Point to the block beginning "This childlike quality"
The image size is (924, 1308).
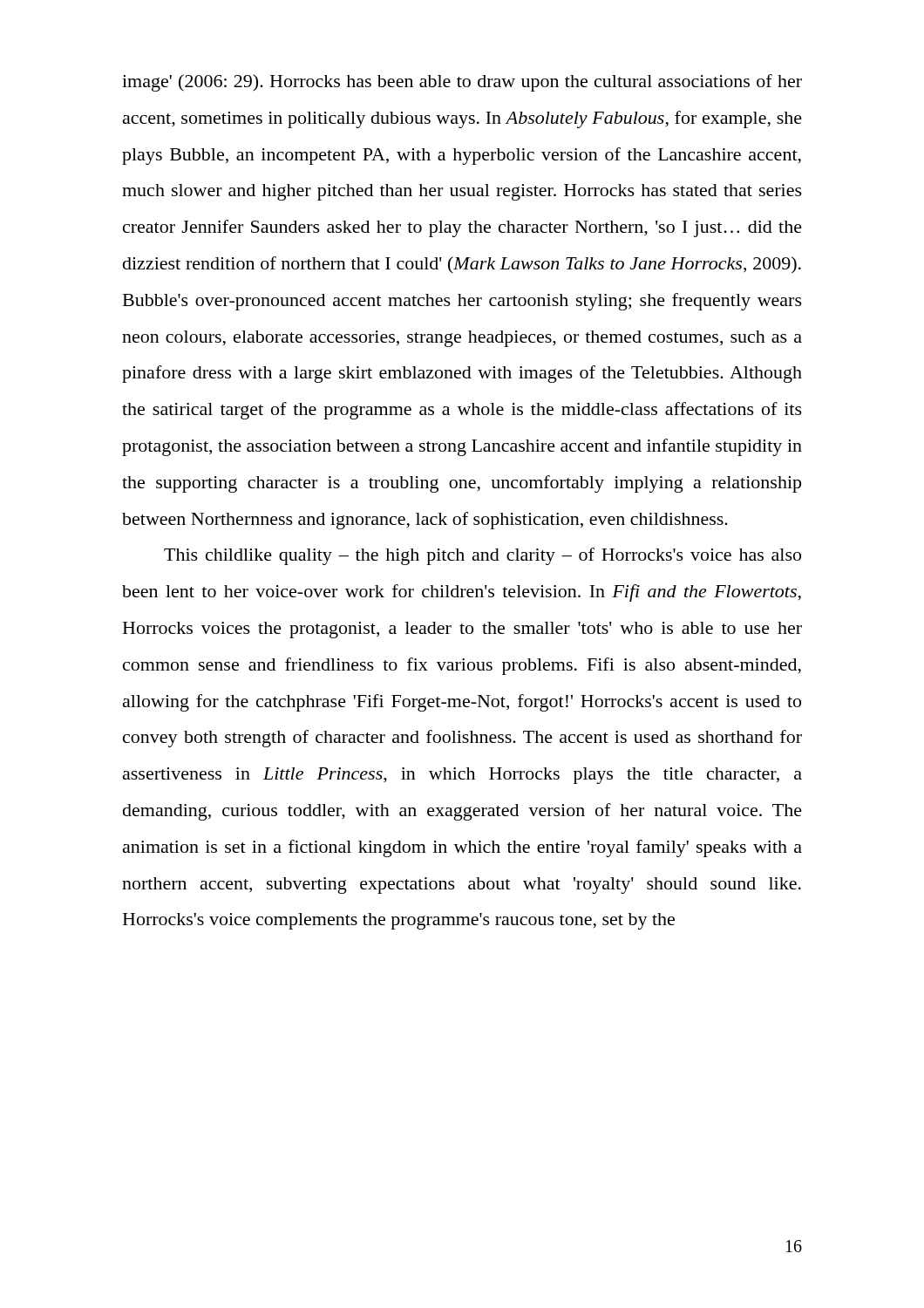[x=462, y=737]
